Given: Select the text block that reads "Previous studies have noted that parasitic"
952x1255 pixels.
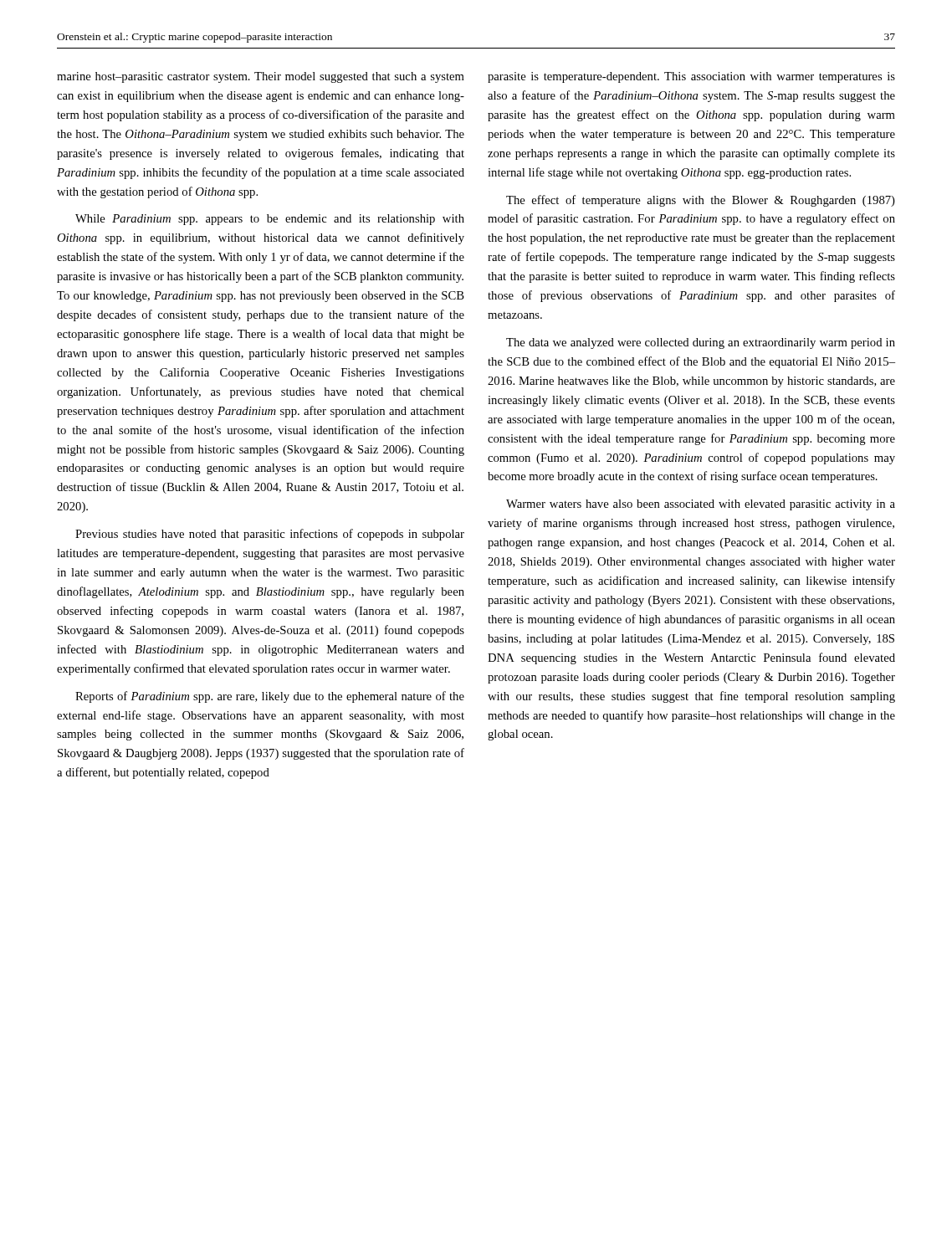Looking at the screenshot, I should point(261,601).
